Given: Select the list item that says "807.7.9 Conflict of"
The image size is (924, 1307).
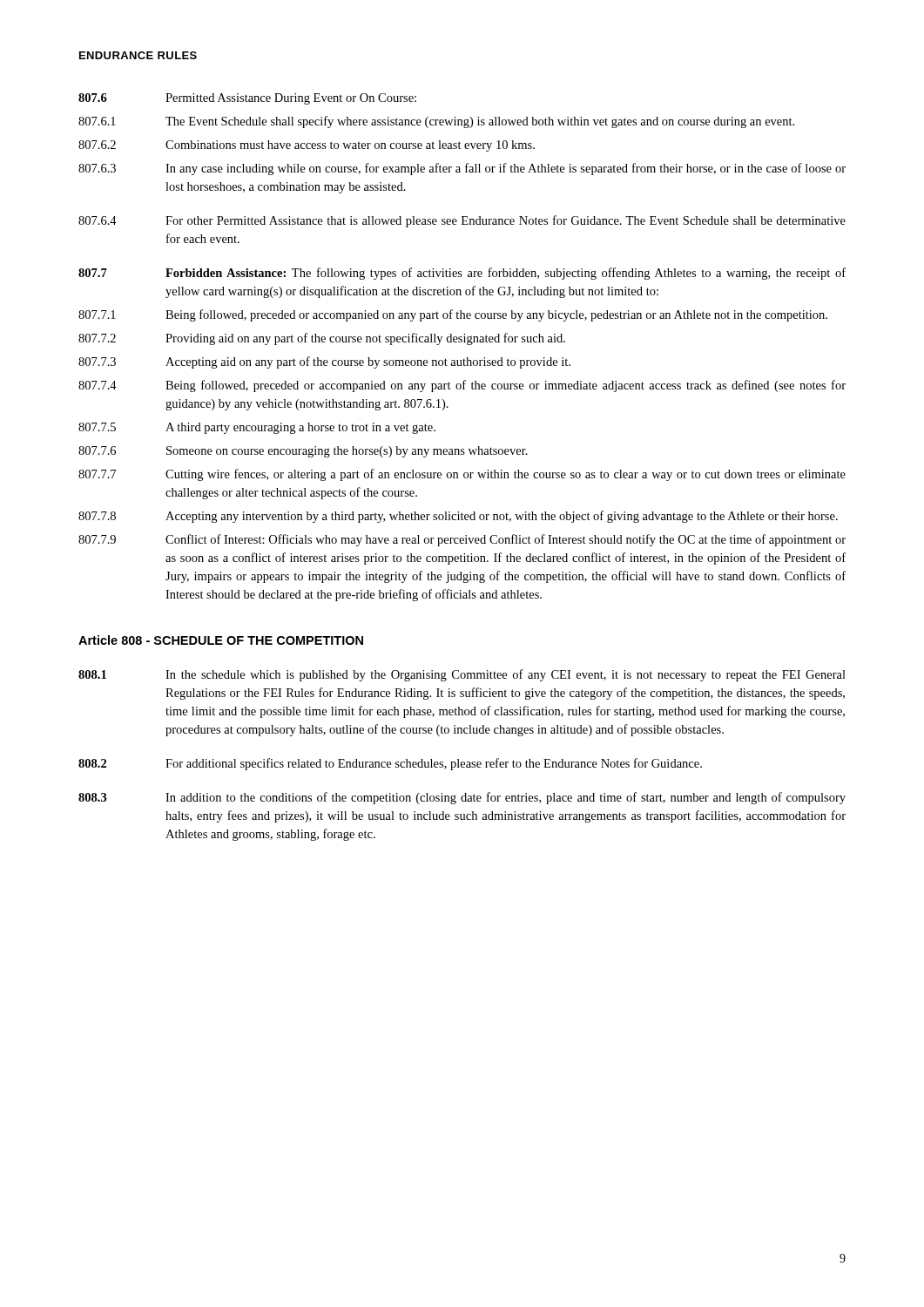Looking at the screenshot, I should 462,567.
